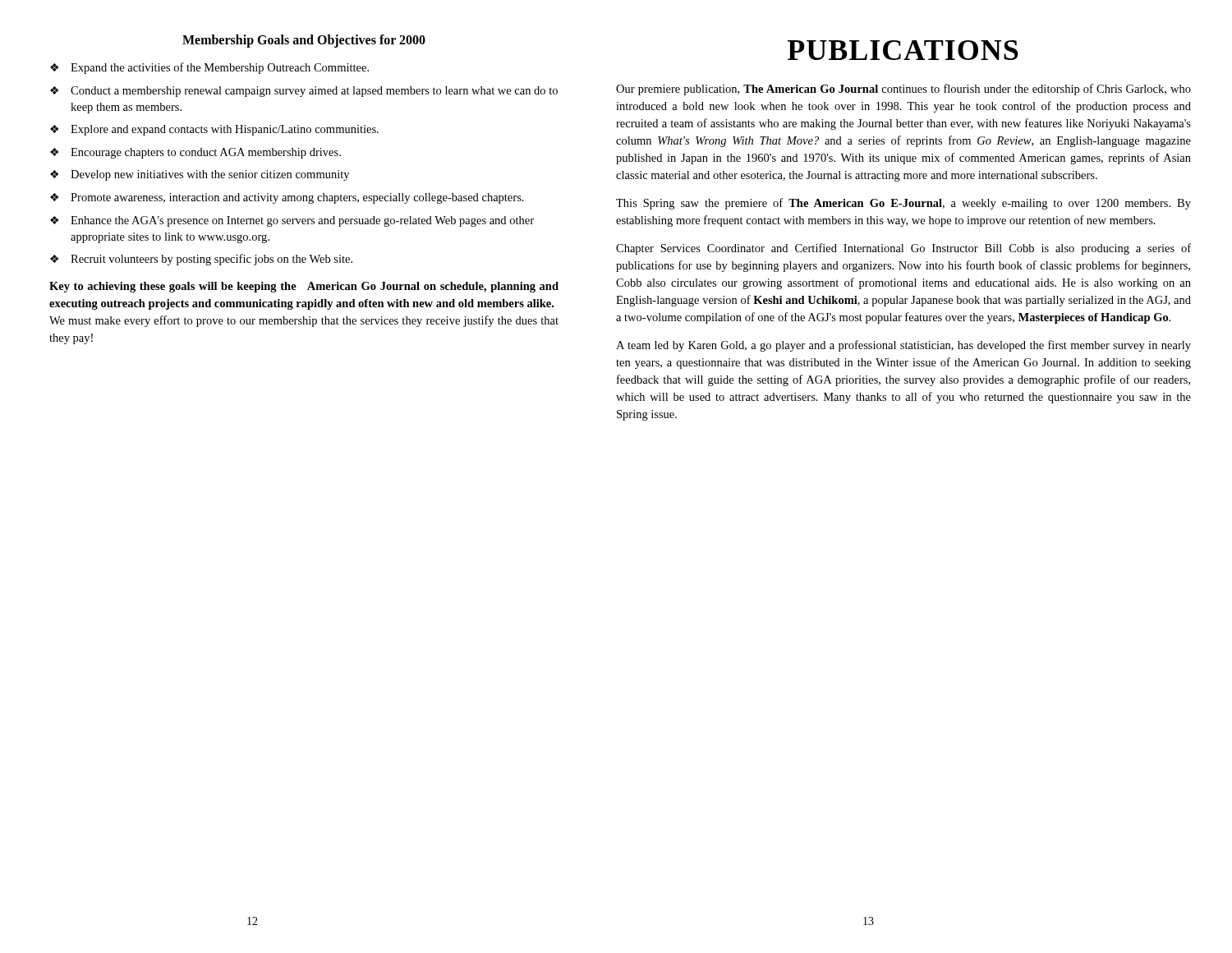Screen dimensions: 953x1232
Task: Select the list item that says "❖ Enhance the"
Action: (304, 228)
